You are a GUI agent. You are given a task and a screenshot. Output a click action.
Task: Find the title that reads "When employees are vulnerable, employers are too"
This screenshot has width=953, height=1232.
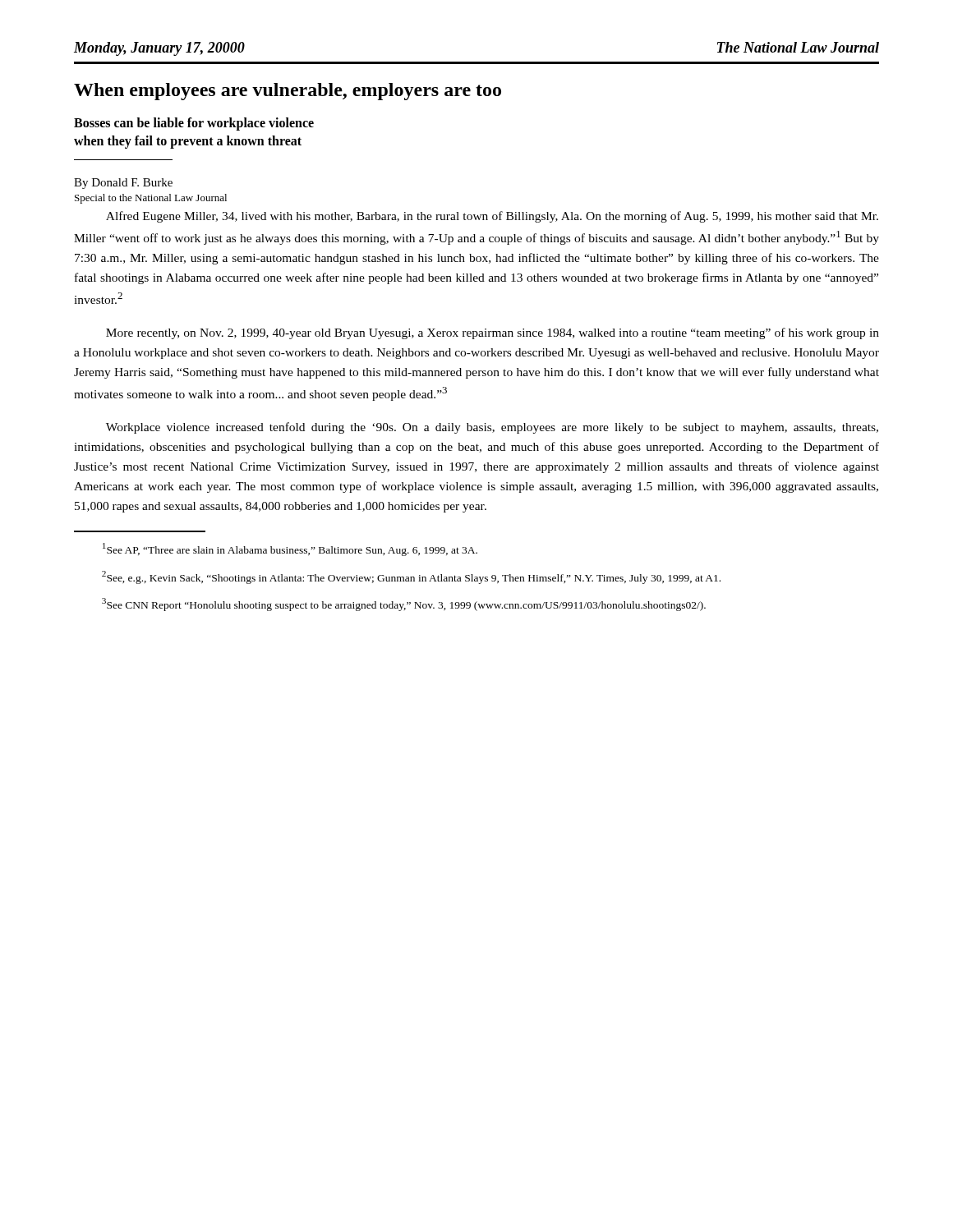pyautogui.click(x=288, y=90)
